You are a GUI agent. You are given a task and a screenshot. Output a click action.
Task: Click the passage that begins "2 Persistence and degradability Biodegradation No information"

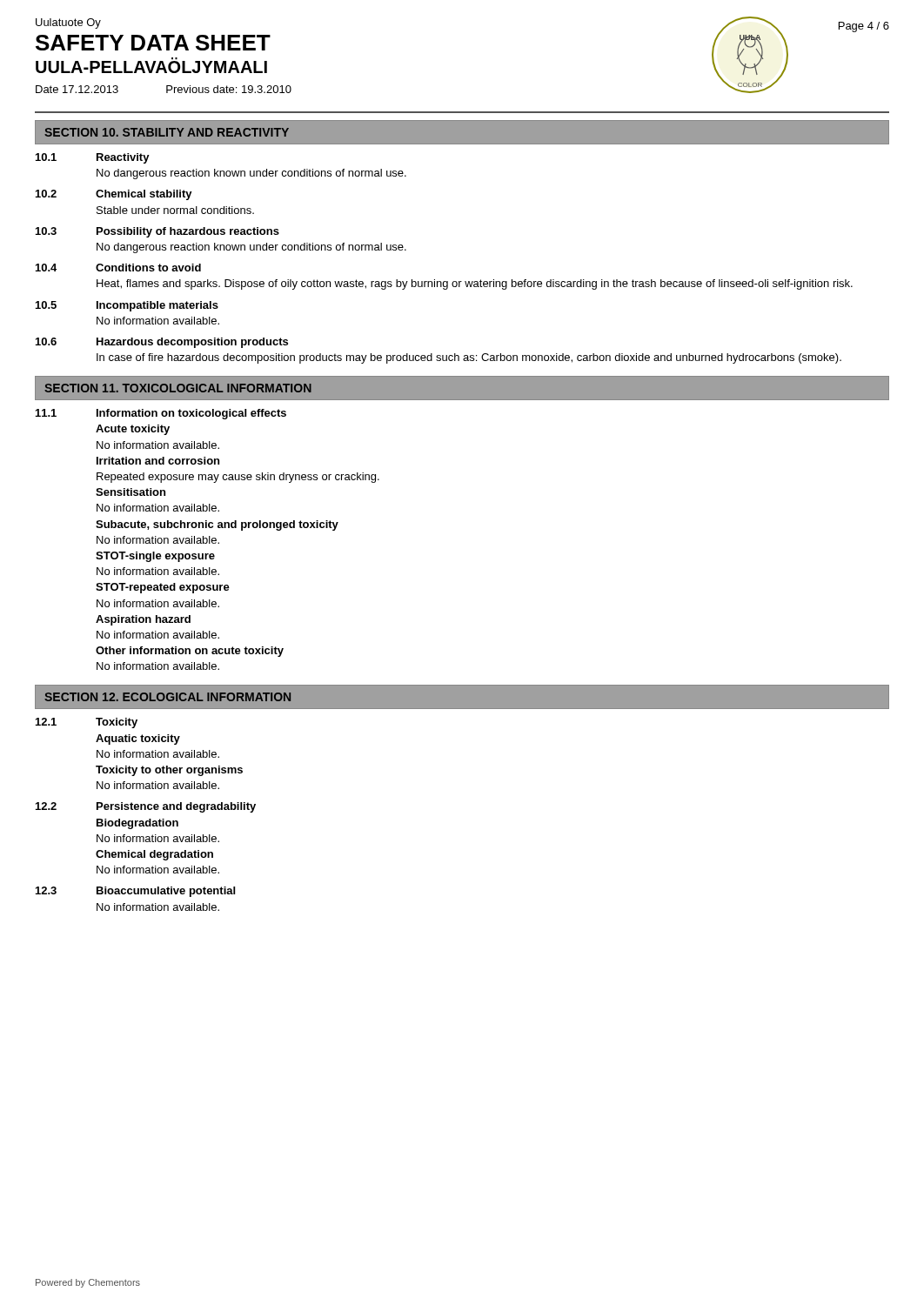point(146,807)
